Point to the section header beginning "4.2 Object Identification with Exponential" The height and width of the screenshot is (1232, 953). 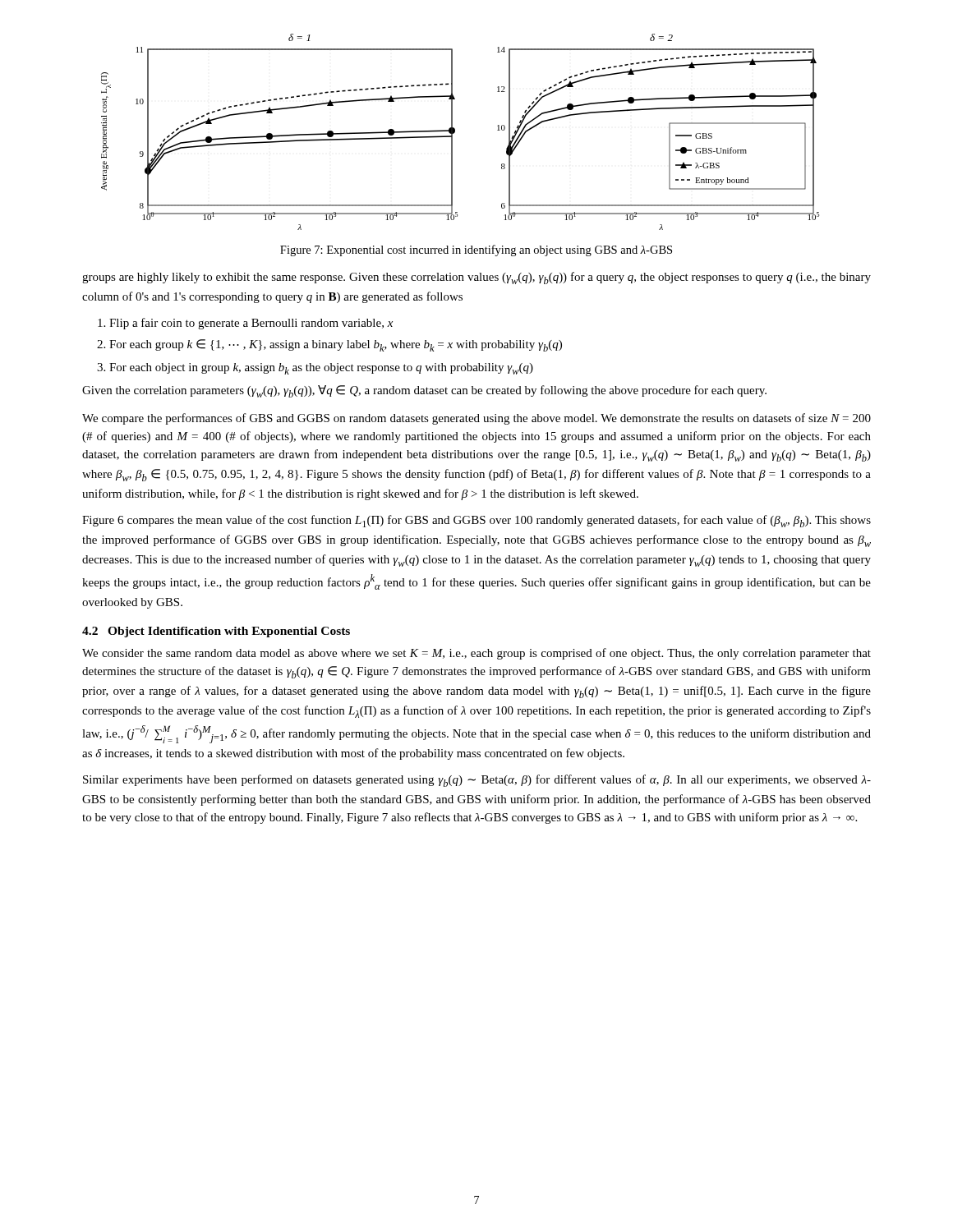point(216,630)
